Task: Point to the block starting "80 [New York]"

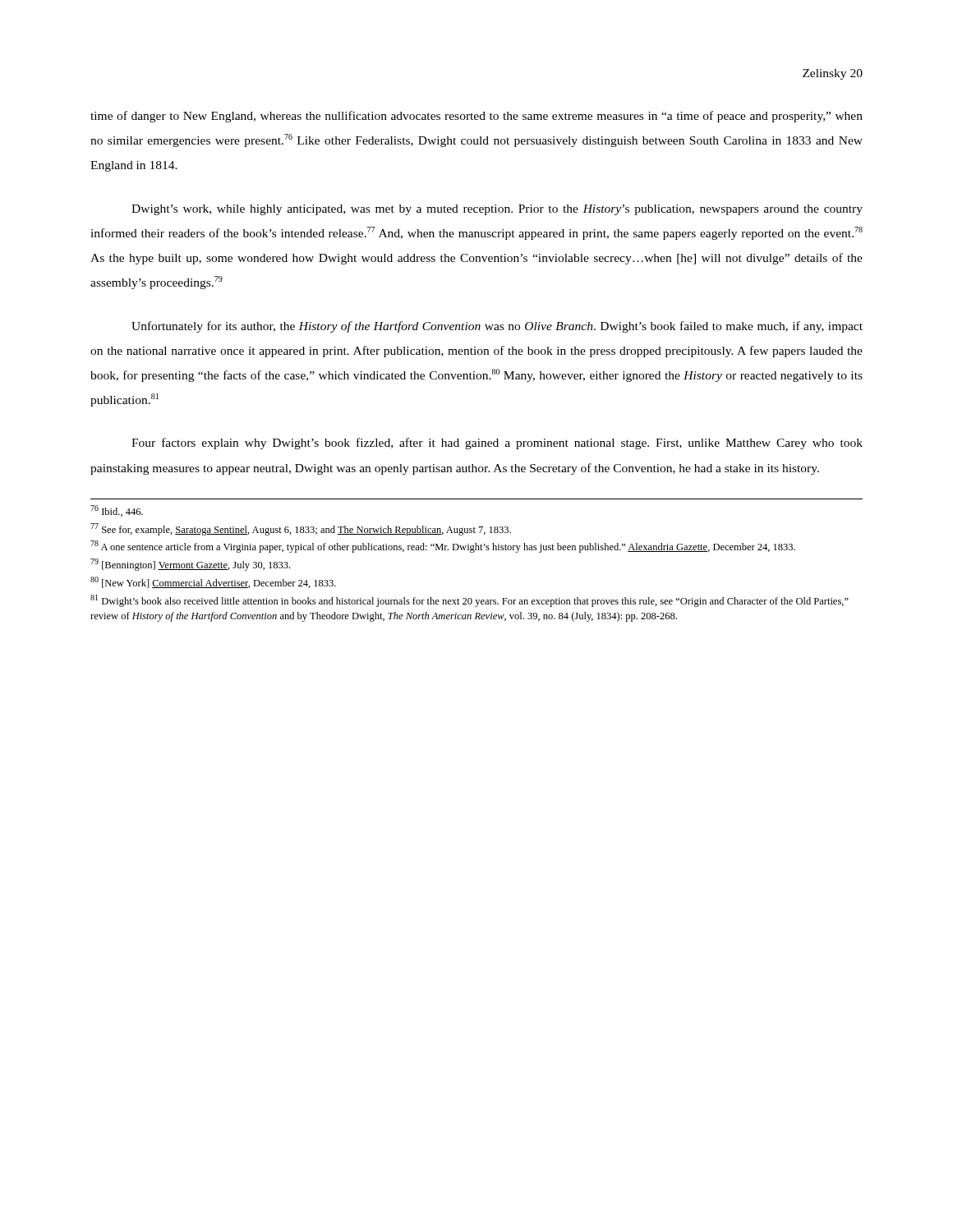Action: 213,582
